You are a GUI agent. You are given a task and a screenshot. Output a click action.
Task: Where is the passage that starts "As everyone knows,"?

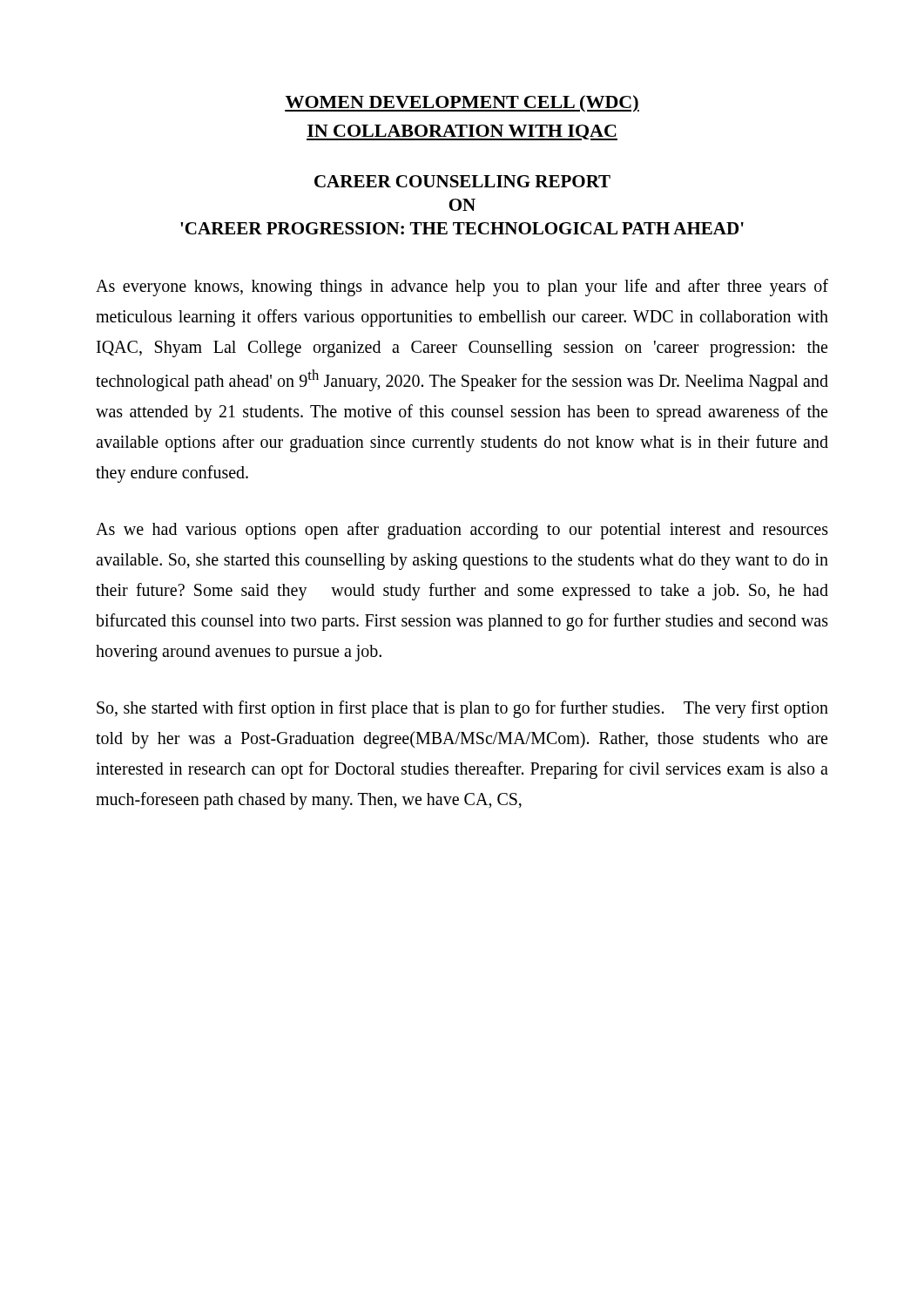point(462,379)
